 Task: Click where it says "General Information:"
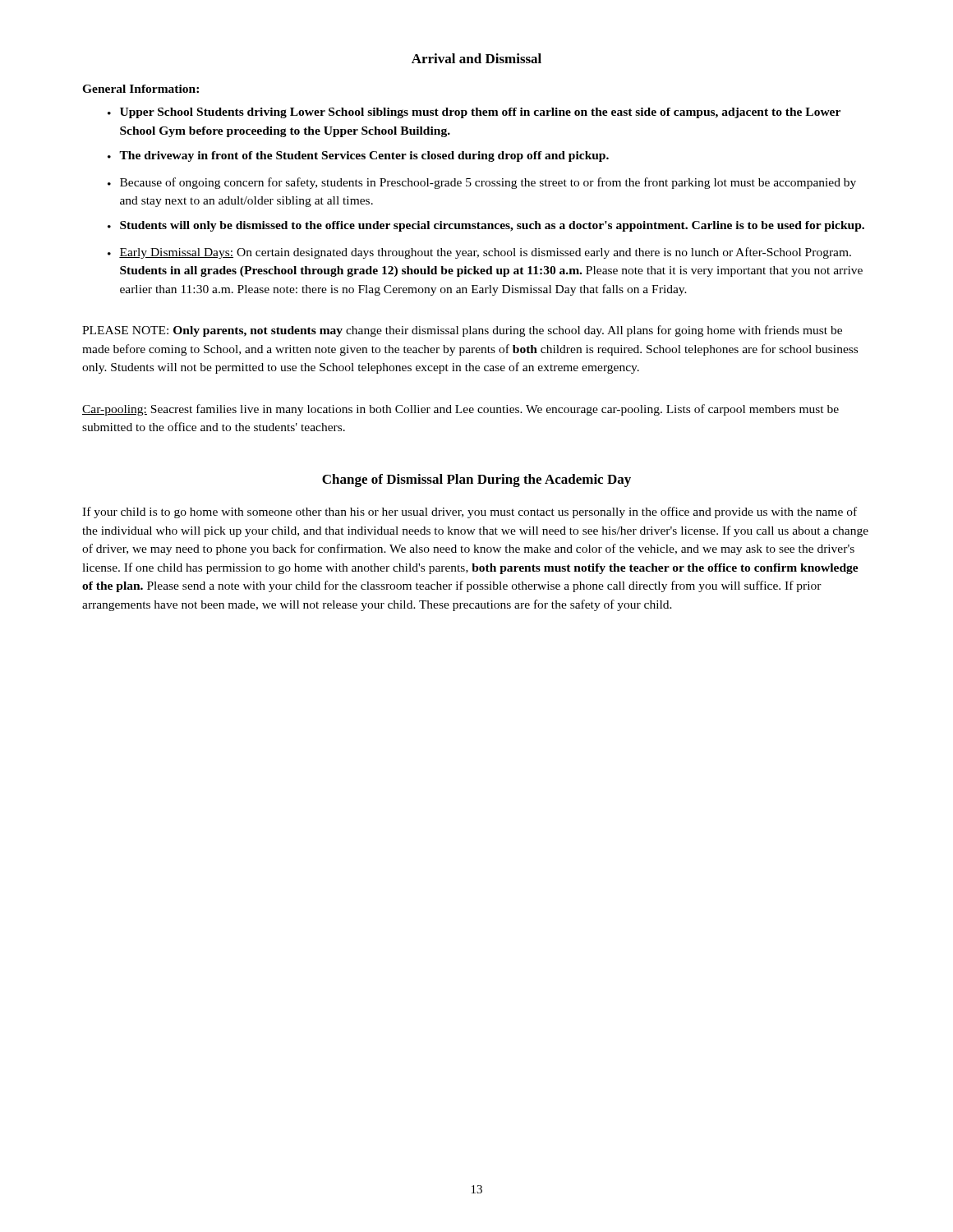pyautogui.click(x=141, y=88)
